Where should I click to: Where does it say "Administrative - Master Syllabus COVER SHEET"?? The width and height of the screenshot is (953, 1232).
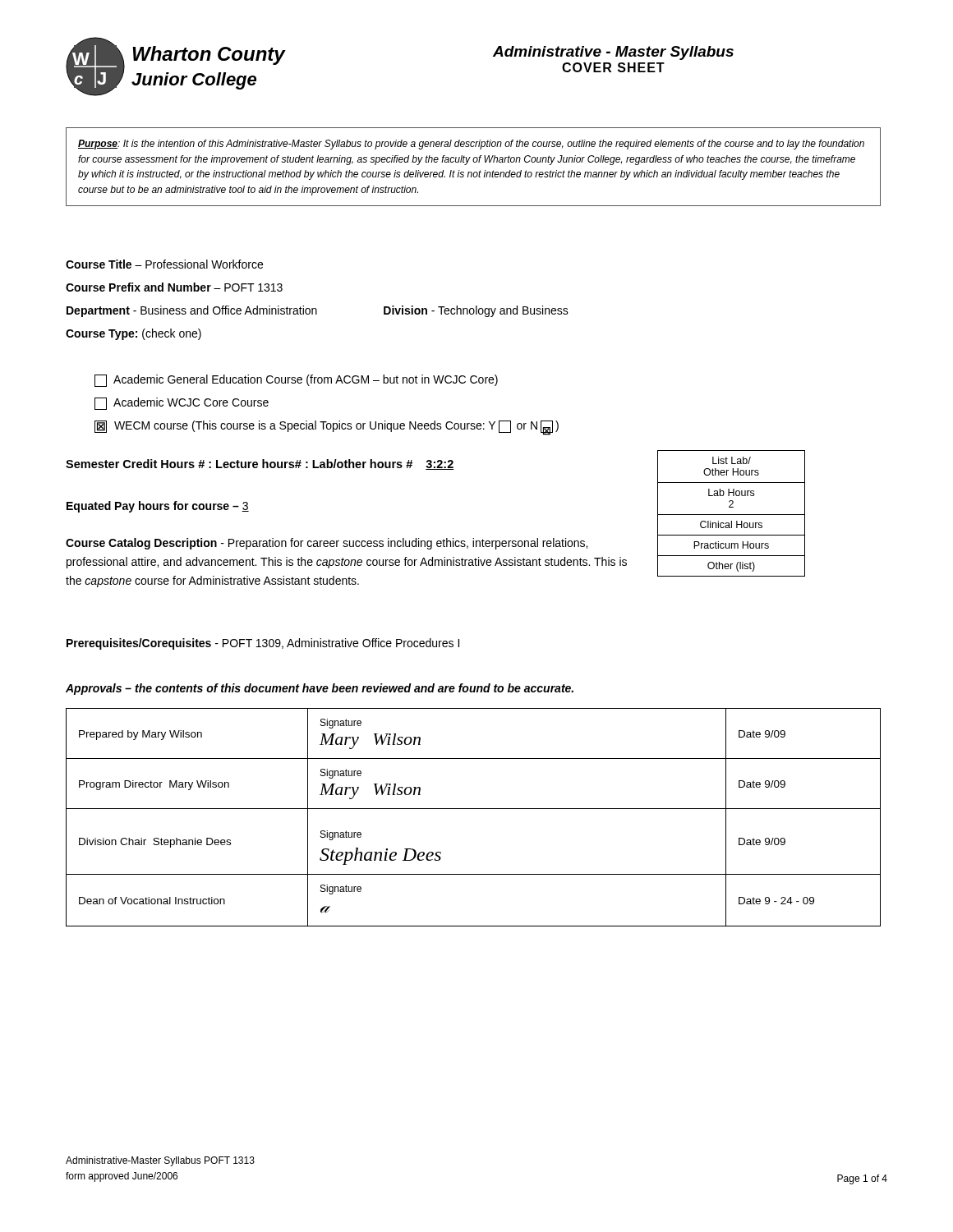613,59
